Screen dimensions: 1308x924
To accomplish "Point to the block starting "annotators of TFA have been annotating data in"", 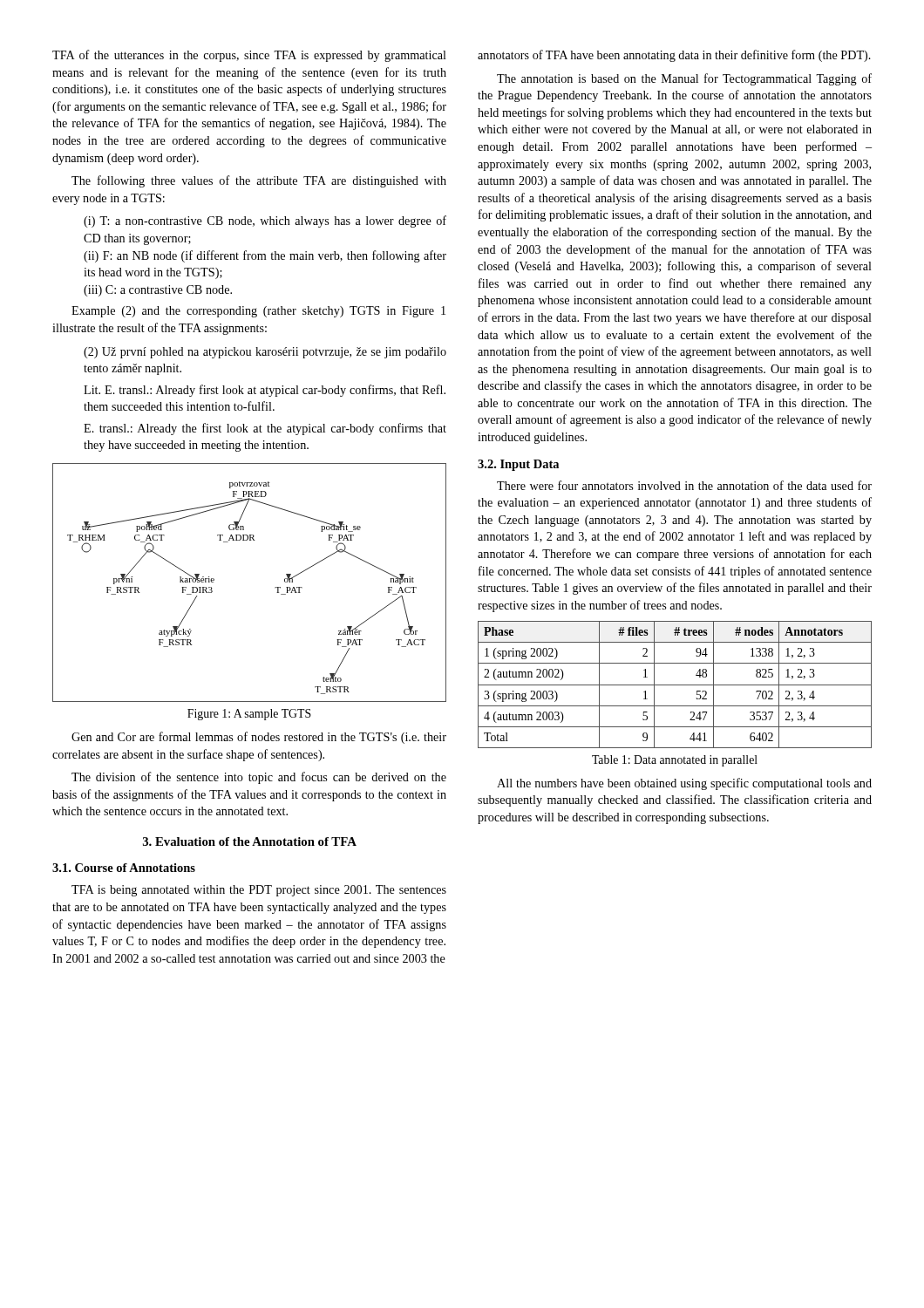I will pyautogui.click(x=675, y=56).
